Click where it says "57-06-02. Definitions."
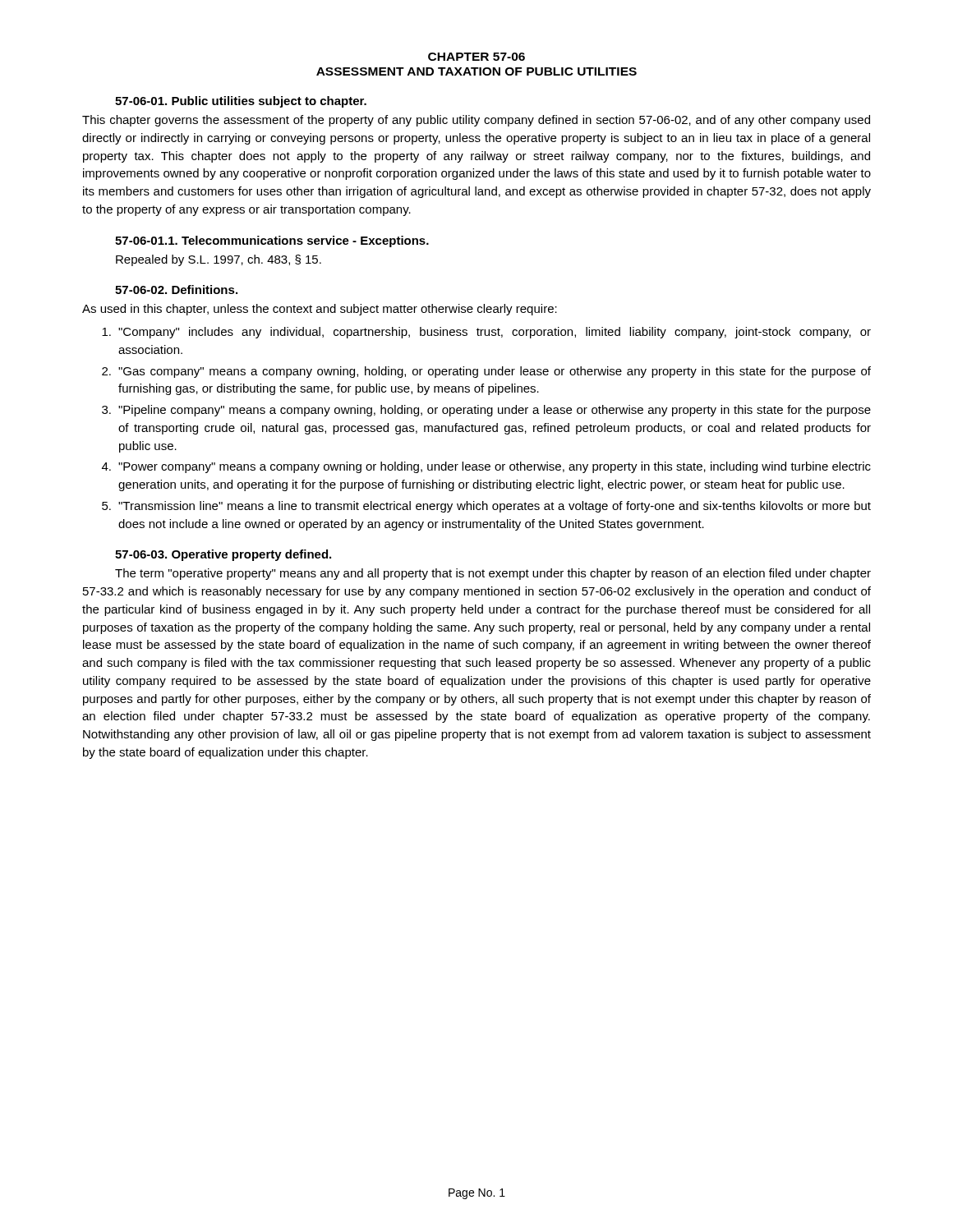 [177, 290]
